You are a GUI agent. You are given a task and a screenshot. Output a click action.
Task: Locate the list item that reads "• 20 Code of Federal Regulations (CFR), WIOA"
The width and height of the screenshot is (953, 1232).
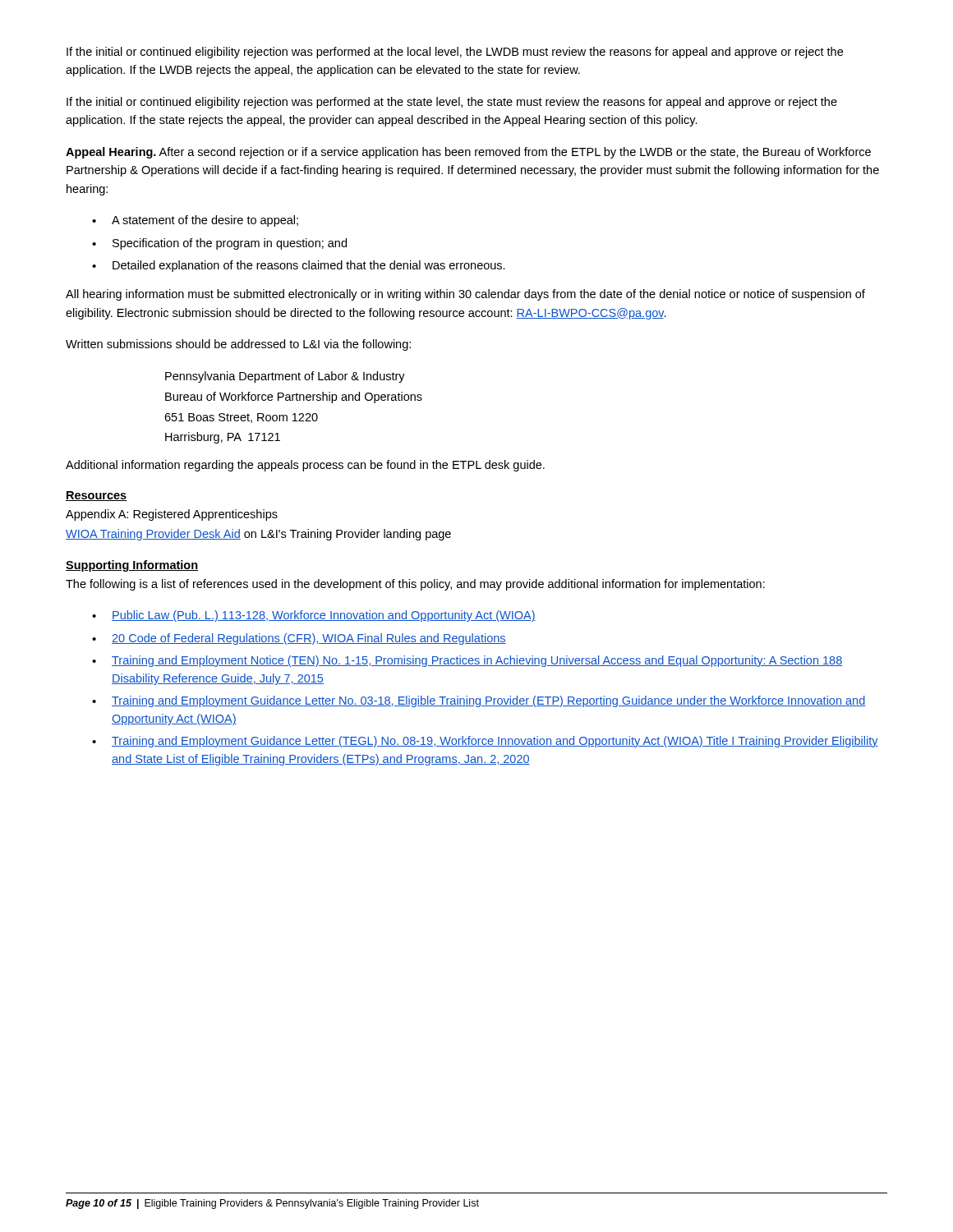[490, 638]
